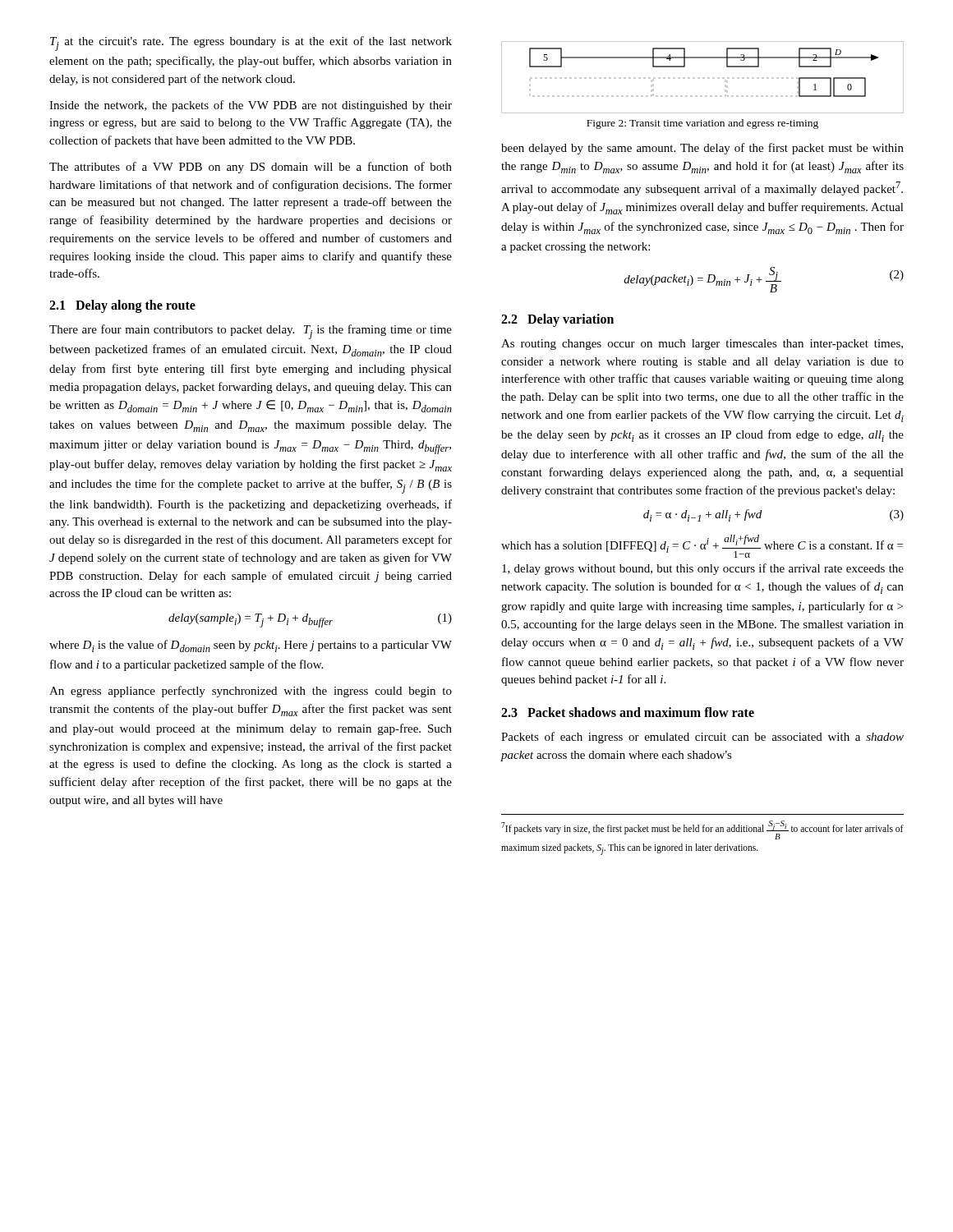Select the text block containing "Packets of each ingress or"
This screenshot has width=953, height=1232.
pos(702,746)
